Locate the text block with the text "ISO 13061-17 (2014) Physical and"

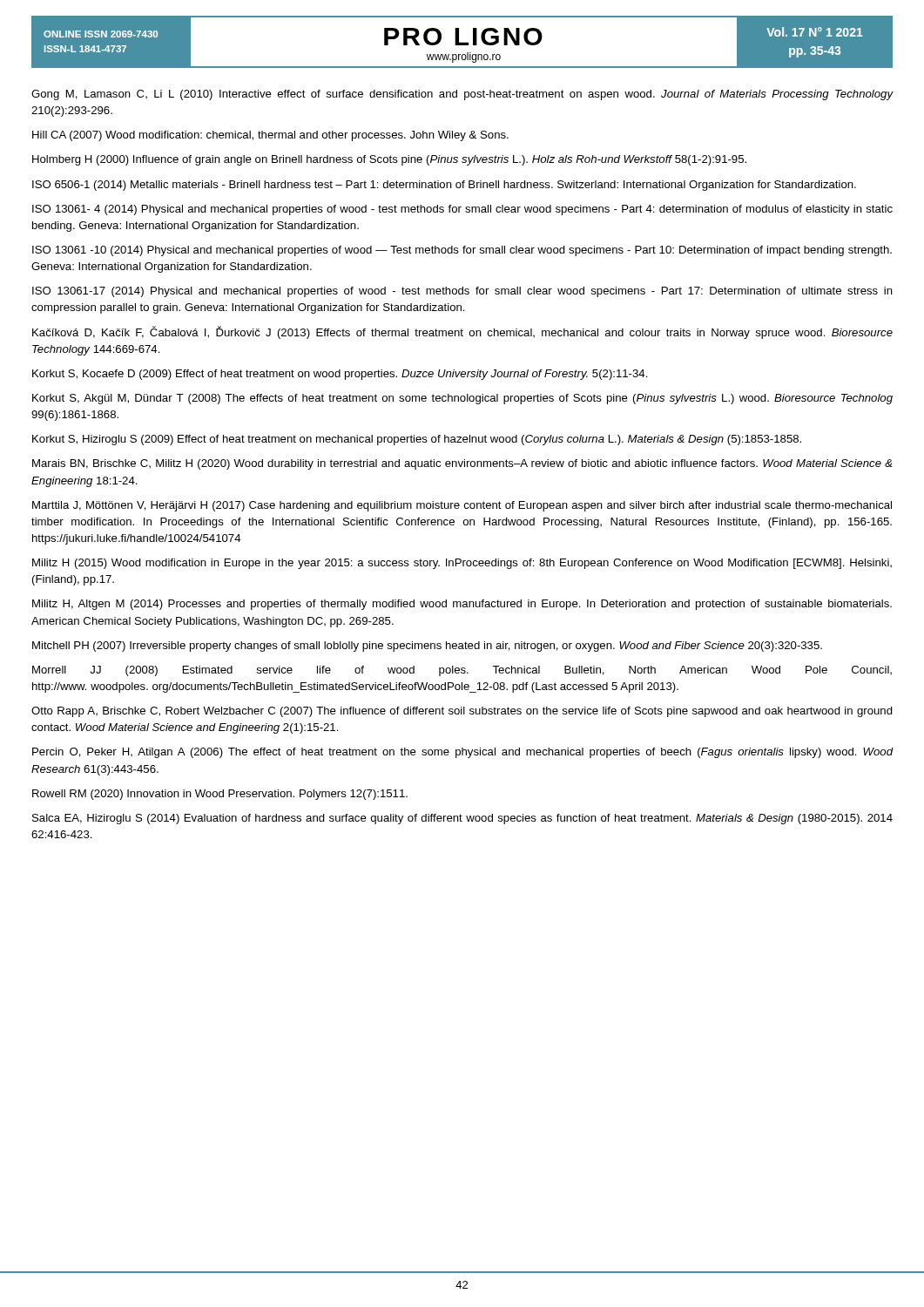tap(462, 299)
